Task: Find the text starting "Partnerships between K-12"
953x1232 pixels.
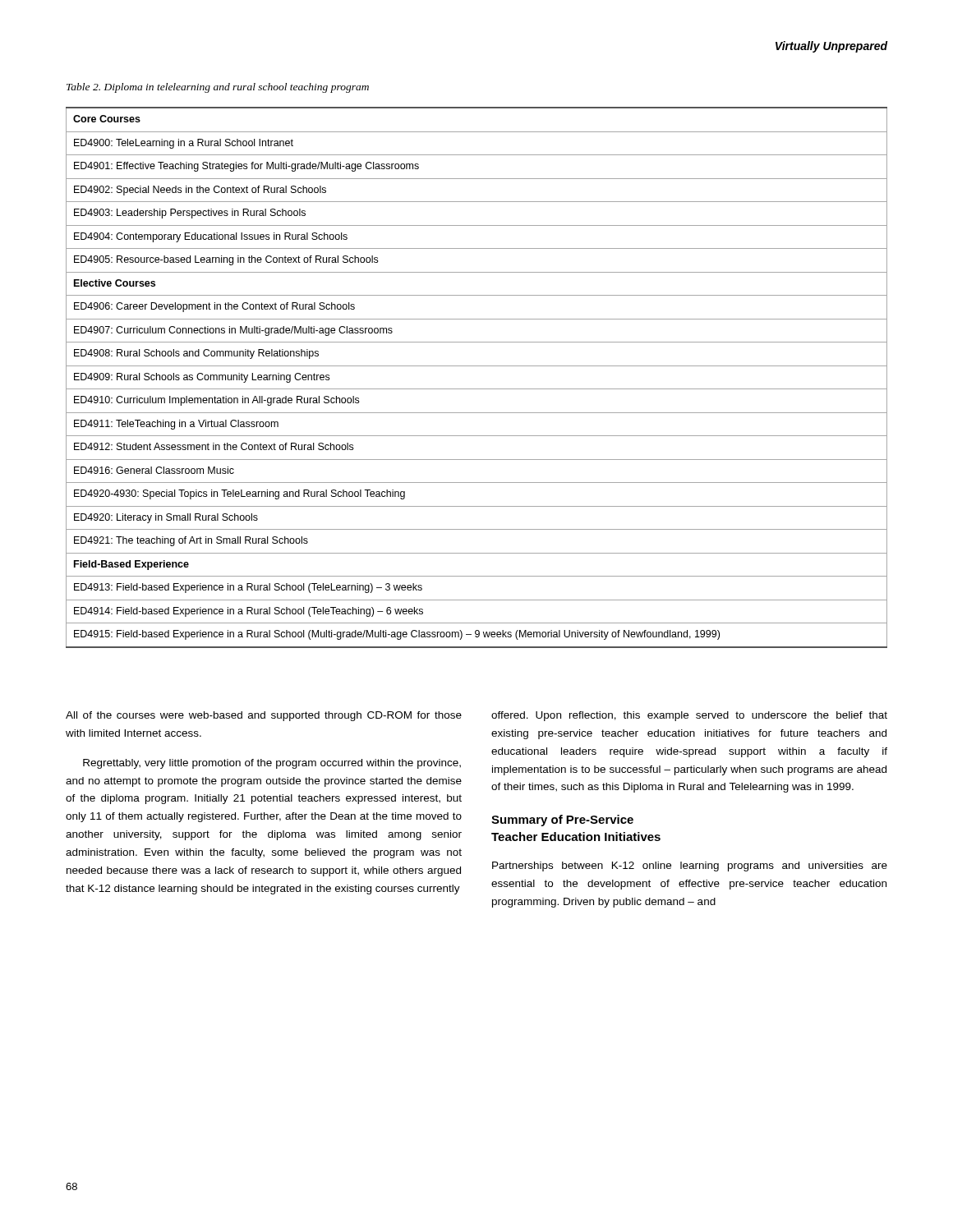Action: pyautogui.click(x=689, y=883)
